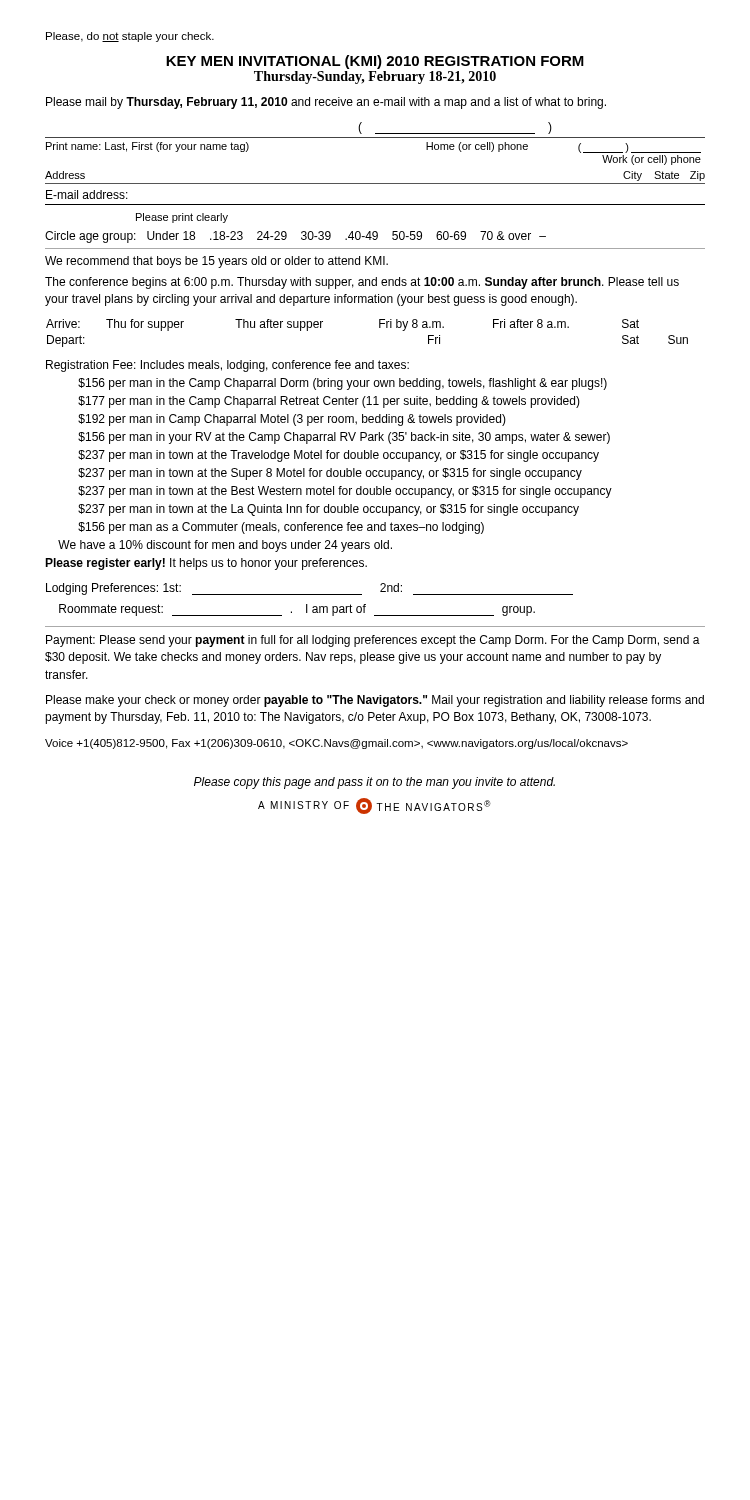Locate the block of text that opens with "The conference begins at 6:00 p.m."
The image size is (750, 1500).
pyautogui.click(x=362, y=291)
